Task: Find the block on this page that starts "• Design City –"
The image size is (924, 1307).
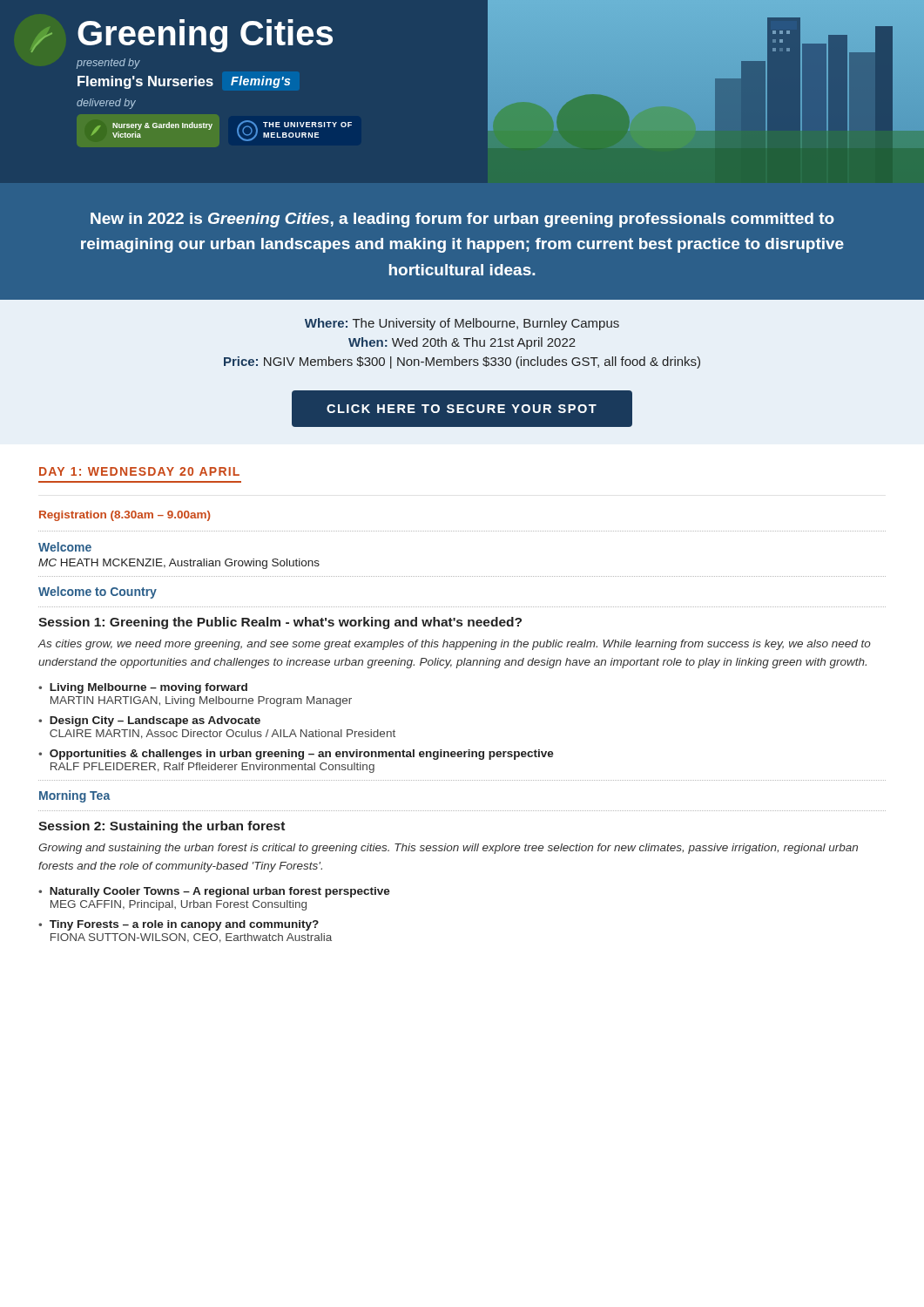Action: point(217,727)
